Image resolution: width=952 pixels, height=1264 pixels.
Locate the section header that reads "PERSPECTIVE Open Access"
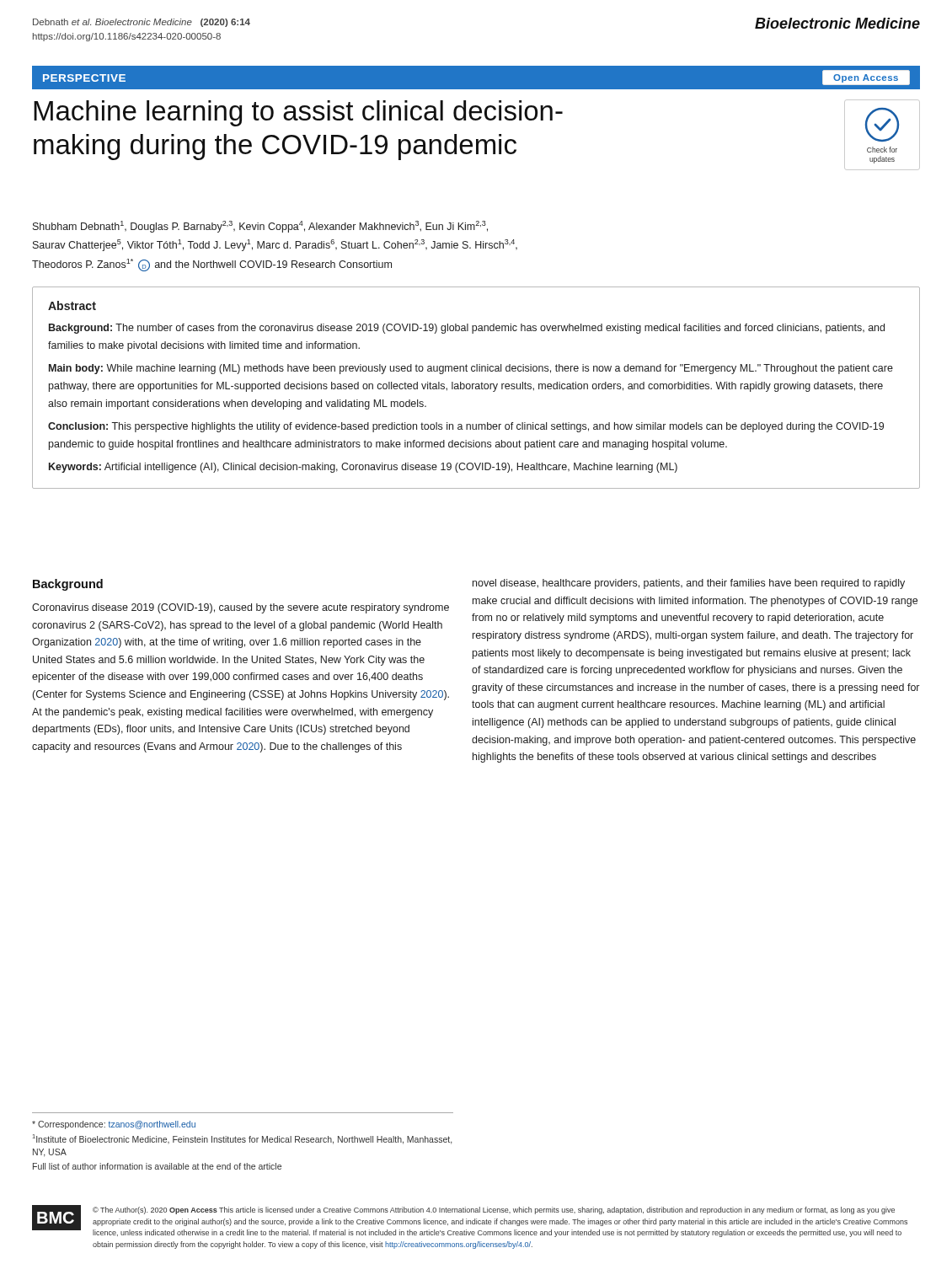point(86,78)
